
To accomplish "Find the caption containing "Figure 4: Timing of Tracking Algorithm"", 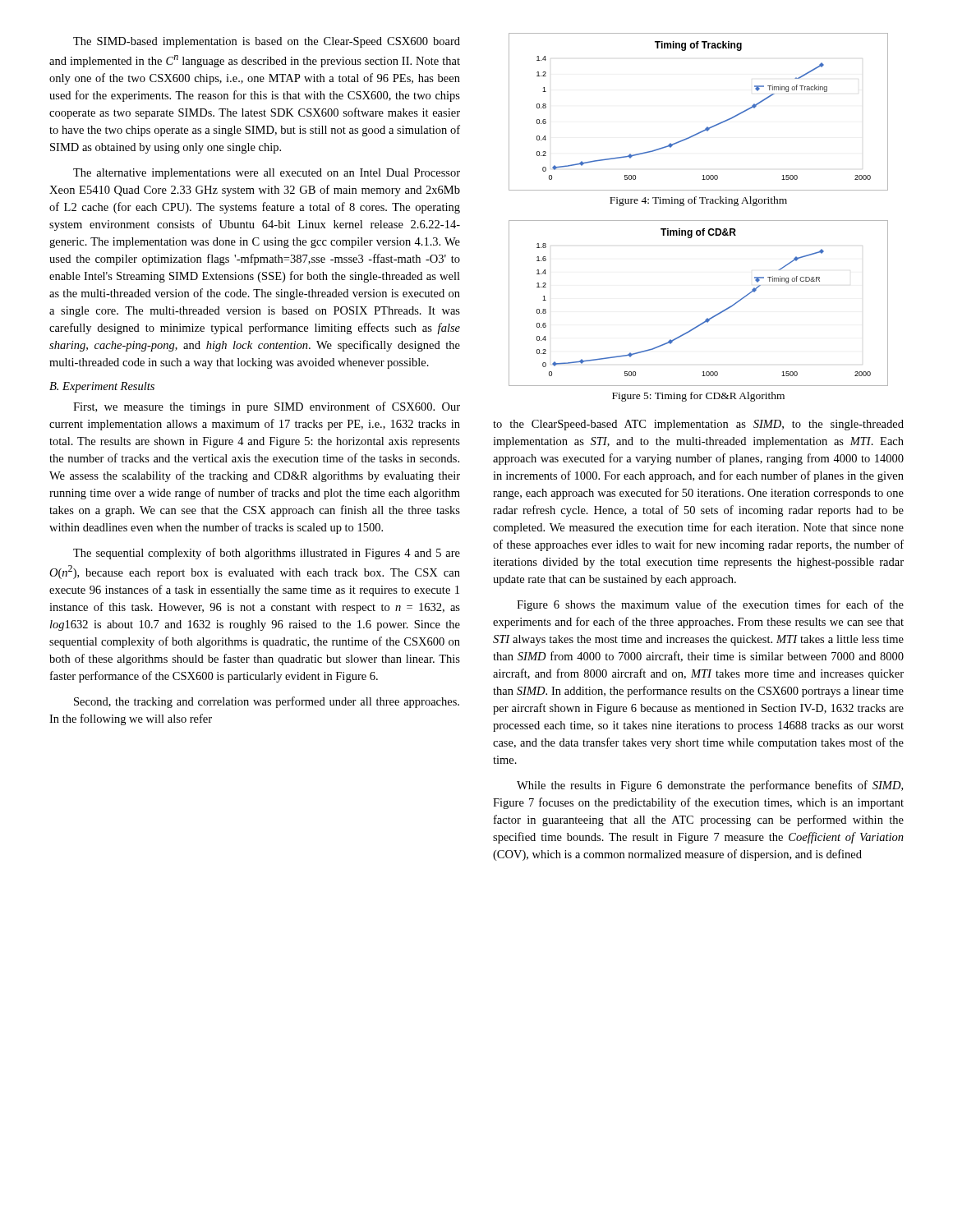I will 698,200.
